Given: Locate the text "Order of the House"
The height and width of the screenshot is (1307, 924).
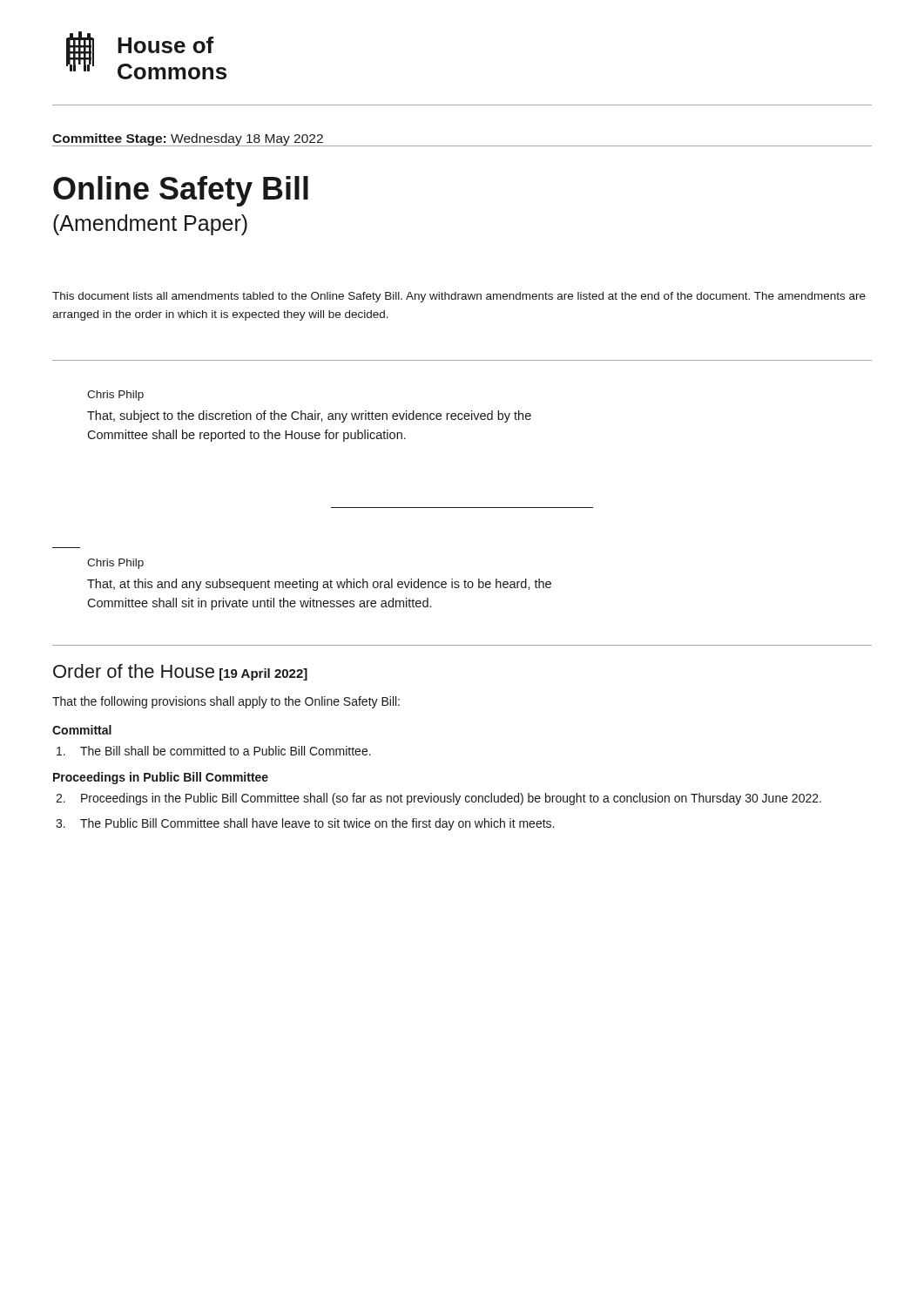Looking at the screenshot, I should (x=134, y=672).
